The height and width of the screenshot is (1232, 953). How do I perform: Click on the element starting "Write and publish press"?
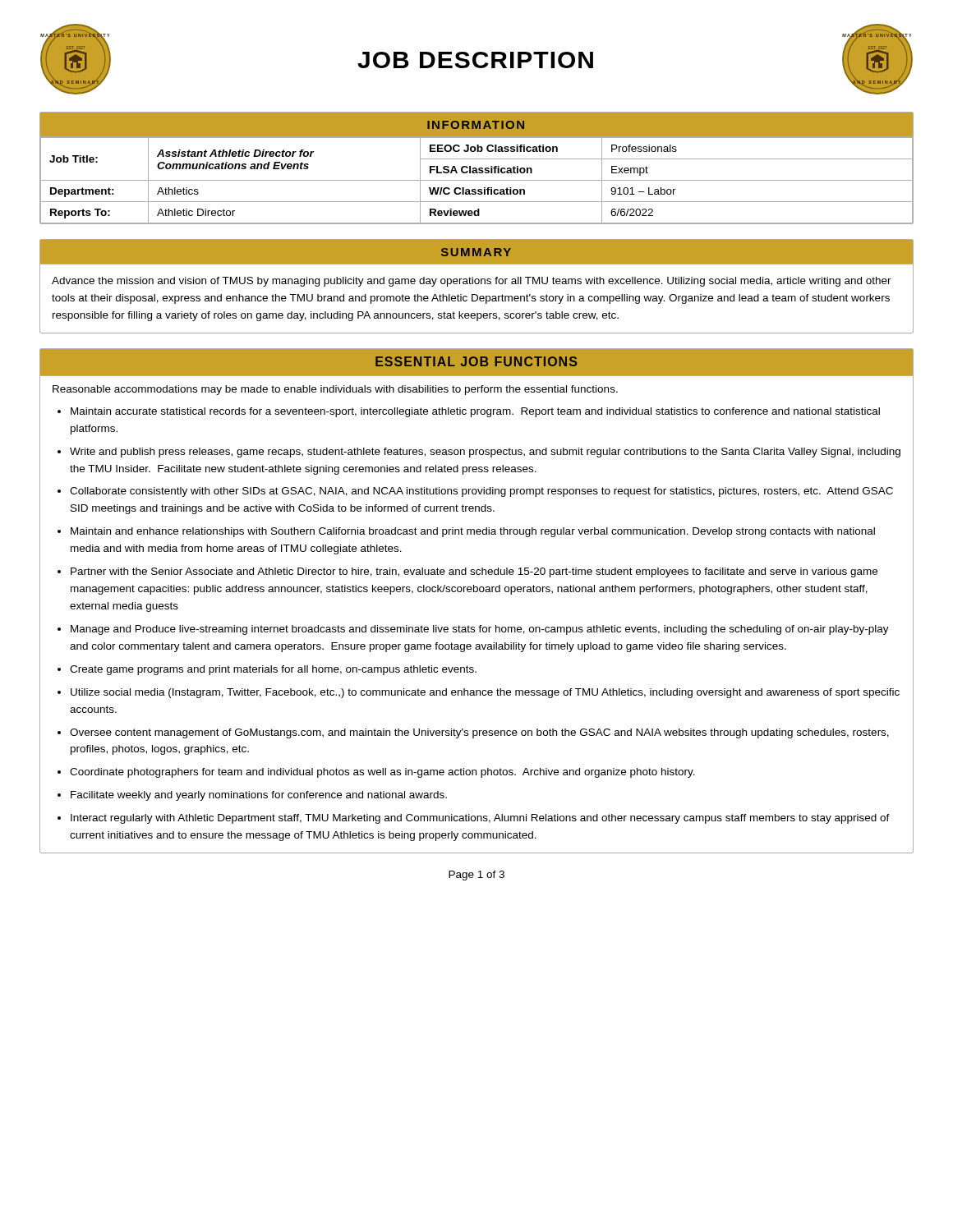coord(485,460)
